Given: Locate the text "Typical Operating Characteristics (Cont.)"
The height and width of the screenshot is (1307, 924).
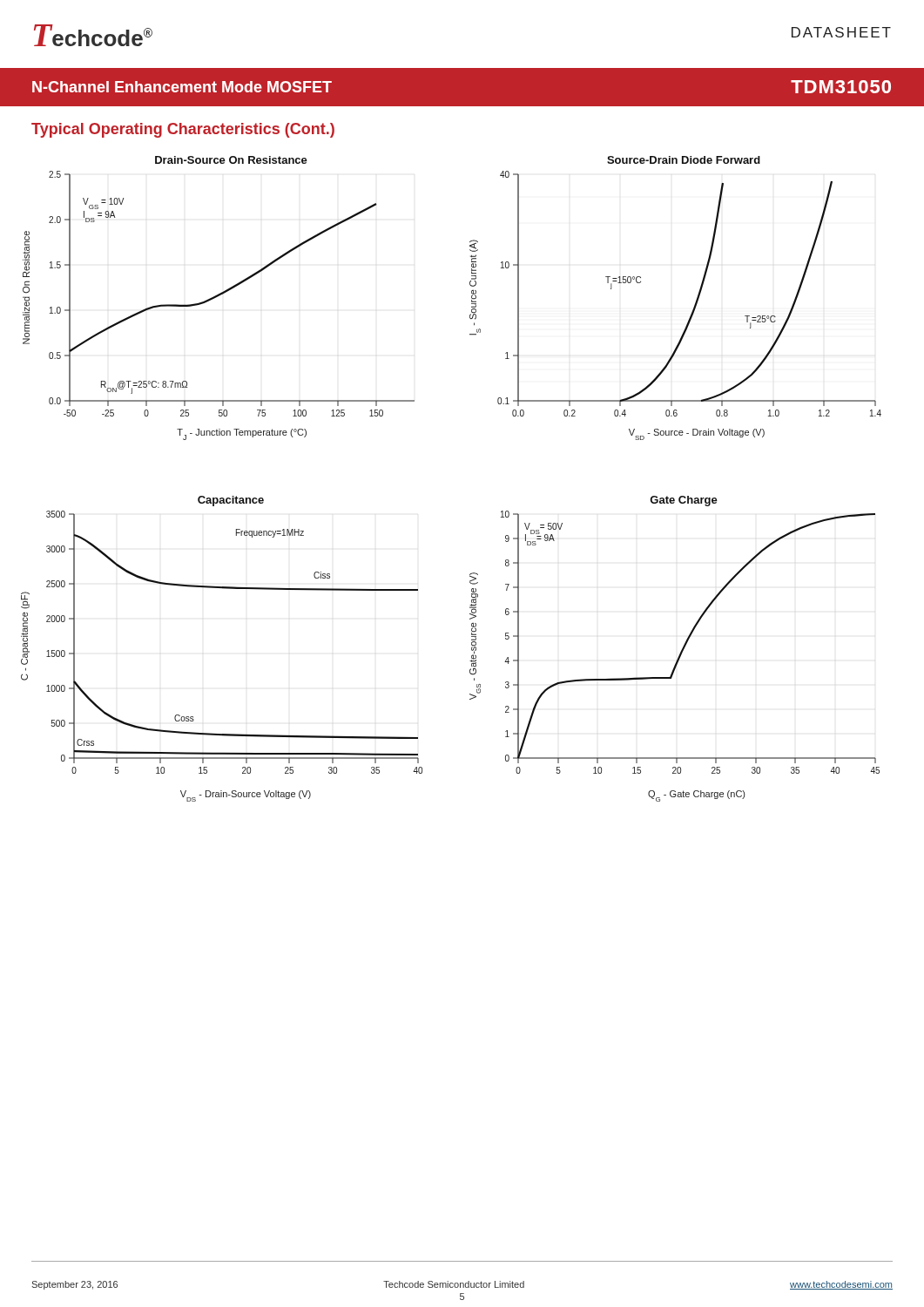Looking at the screenshot, I should pyautogui.click(x=183, y=129).
